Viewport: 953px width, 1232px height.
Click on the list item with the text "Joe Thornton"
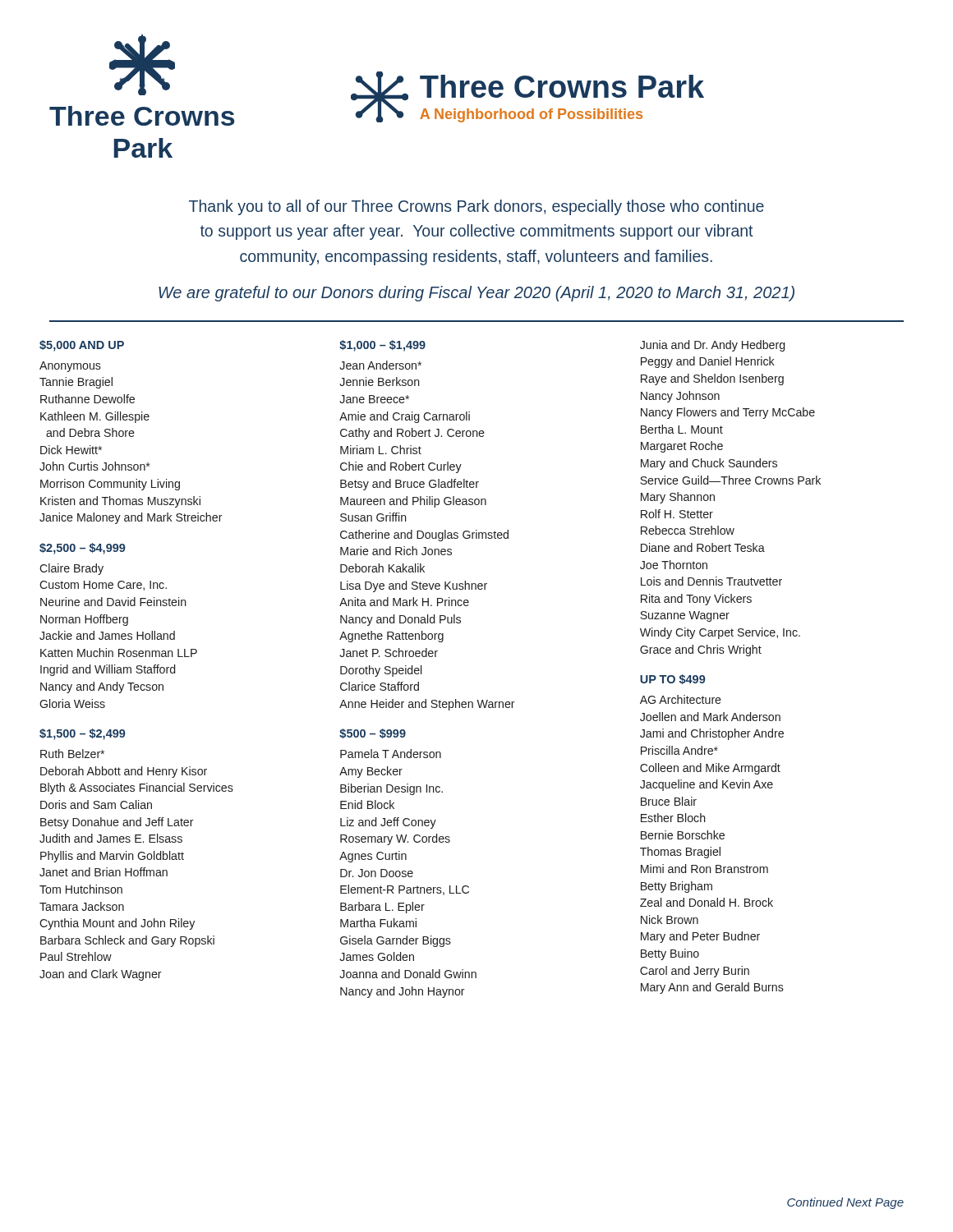(x=674, y=565)
